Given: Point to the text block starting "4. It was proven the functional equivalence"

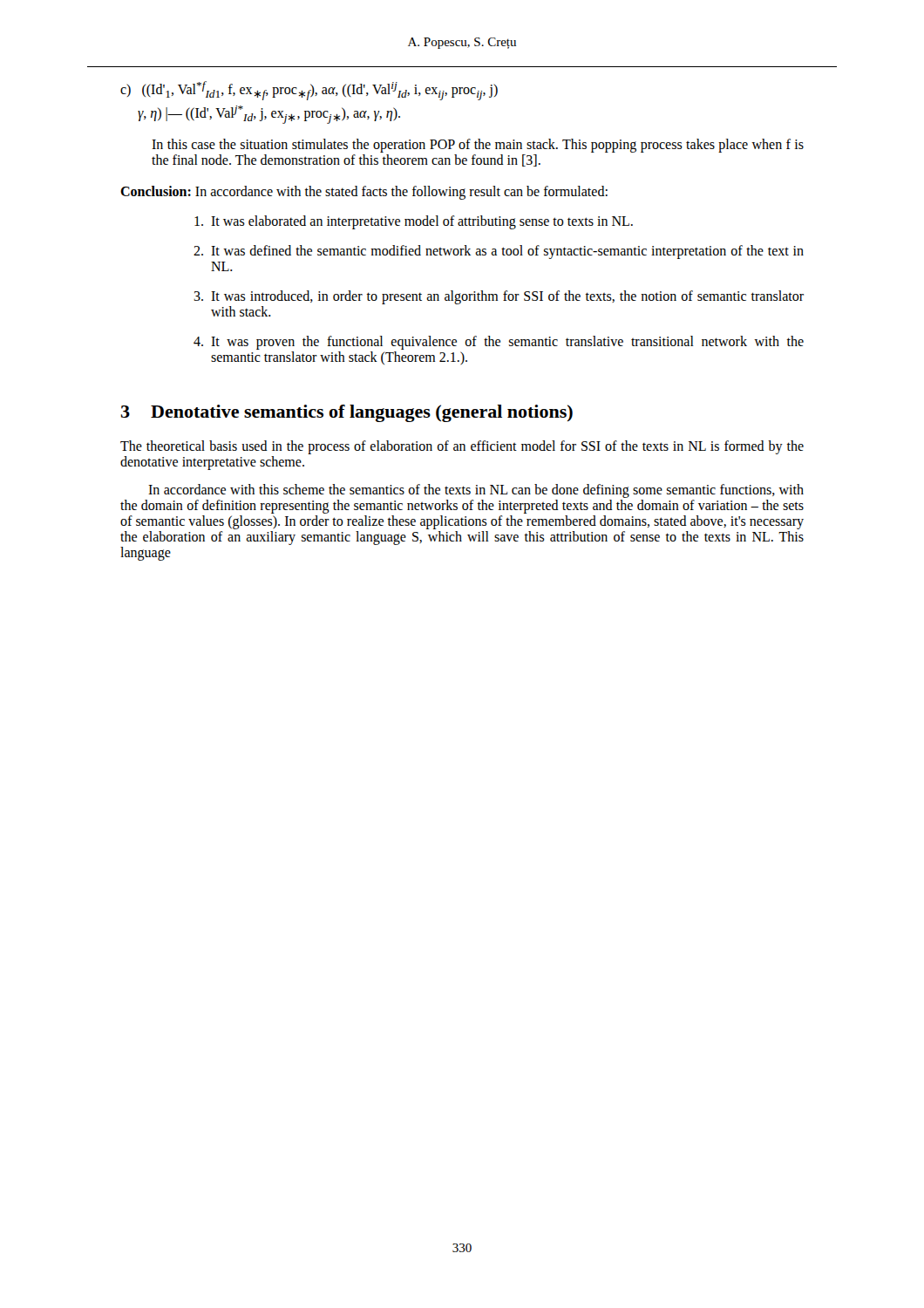Looking at the screenshot, I should [x=488, y=350].
